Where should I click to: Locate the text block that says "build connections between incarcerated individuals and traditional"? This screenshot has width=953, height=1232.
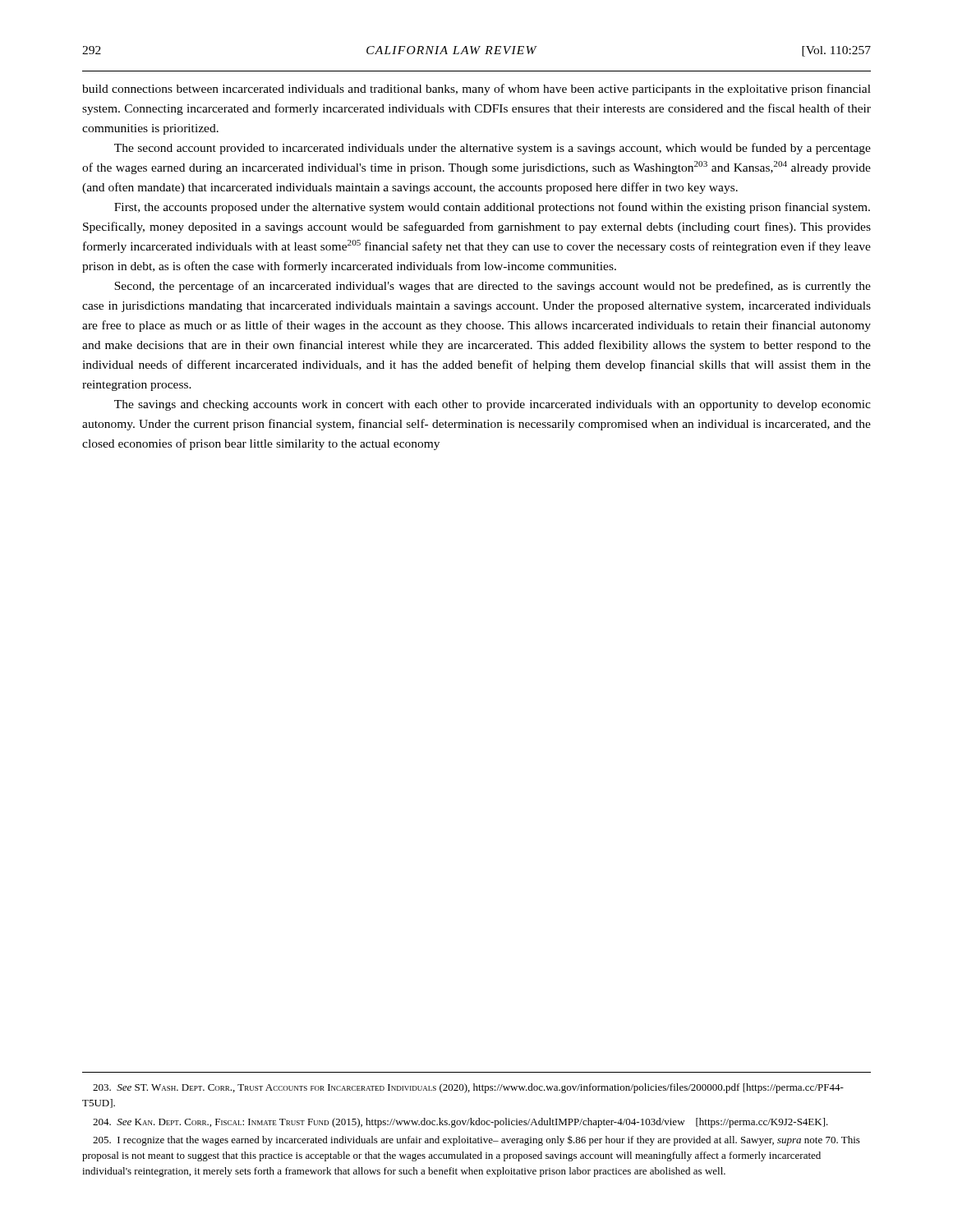click(x=476, y=266)
